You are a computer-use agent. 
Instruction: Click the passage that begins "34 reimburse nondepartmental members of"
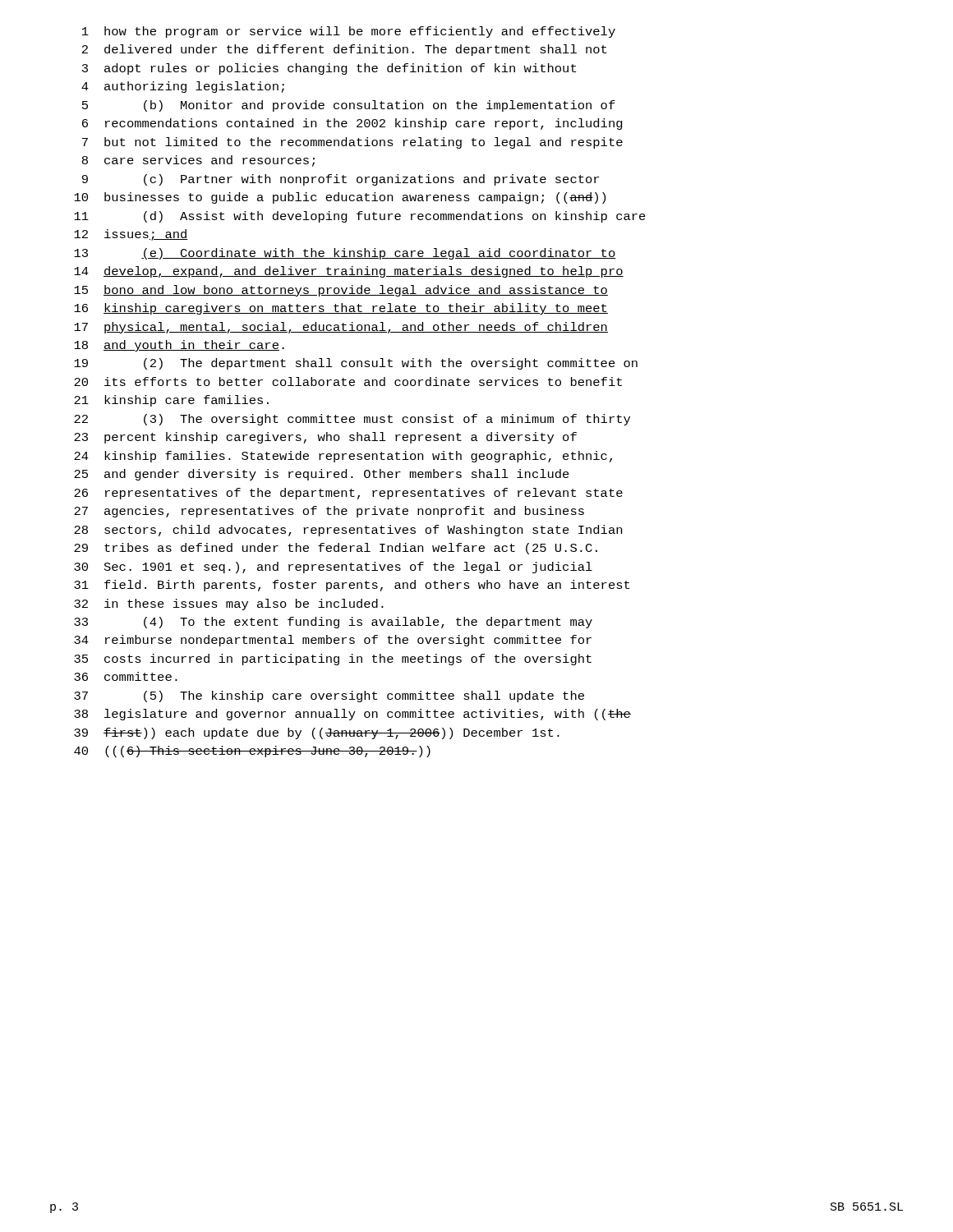(x=476, y=641)
